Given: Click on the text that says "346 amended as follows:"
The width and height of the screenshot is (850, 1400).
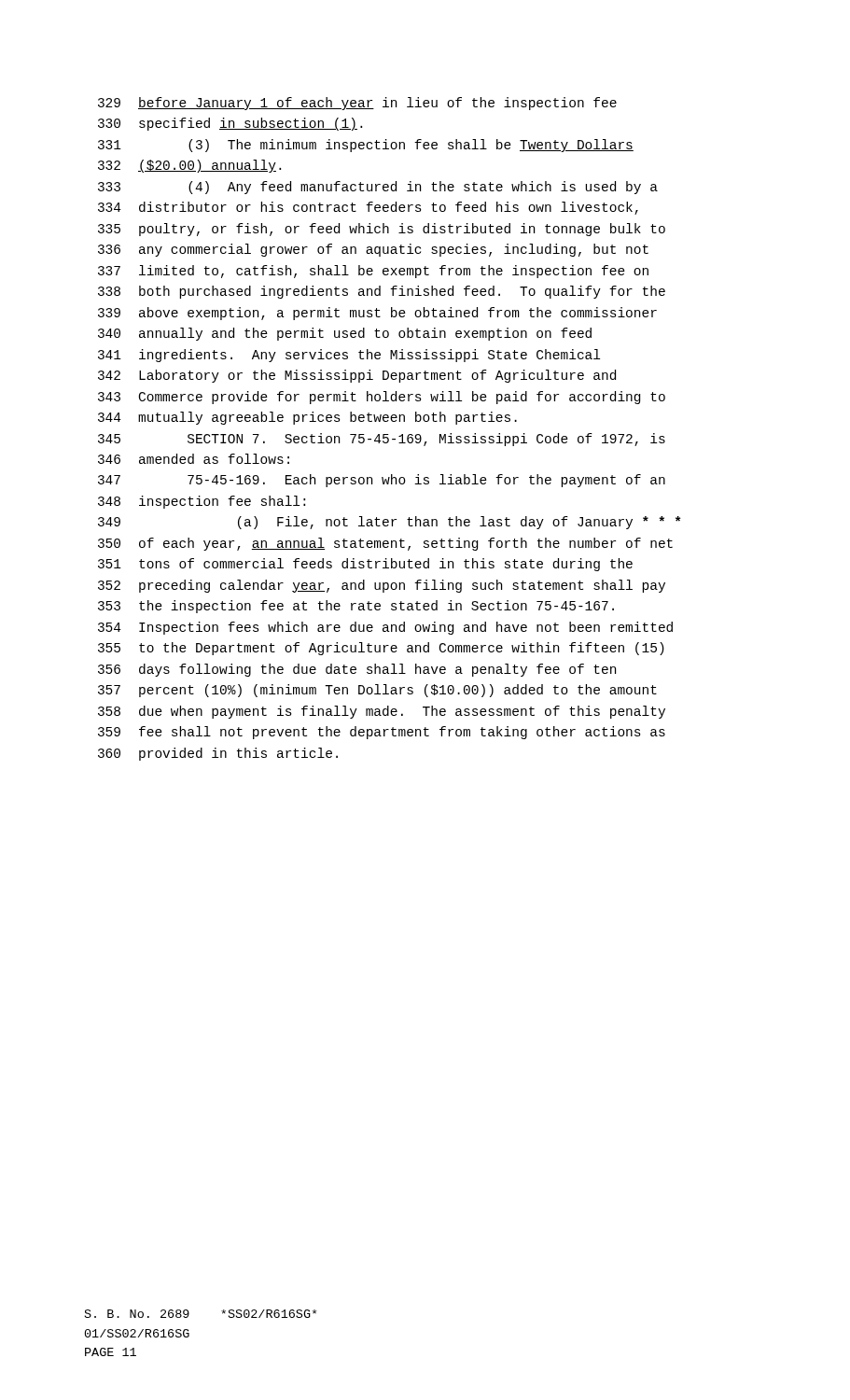Looking at the screenshot, I should pos(194,459).
